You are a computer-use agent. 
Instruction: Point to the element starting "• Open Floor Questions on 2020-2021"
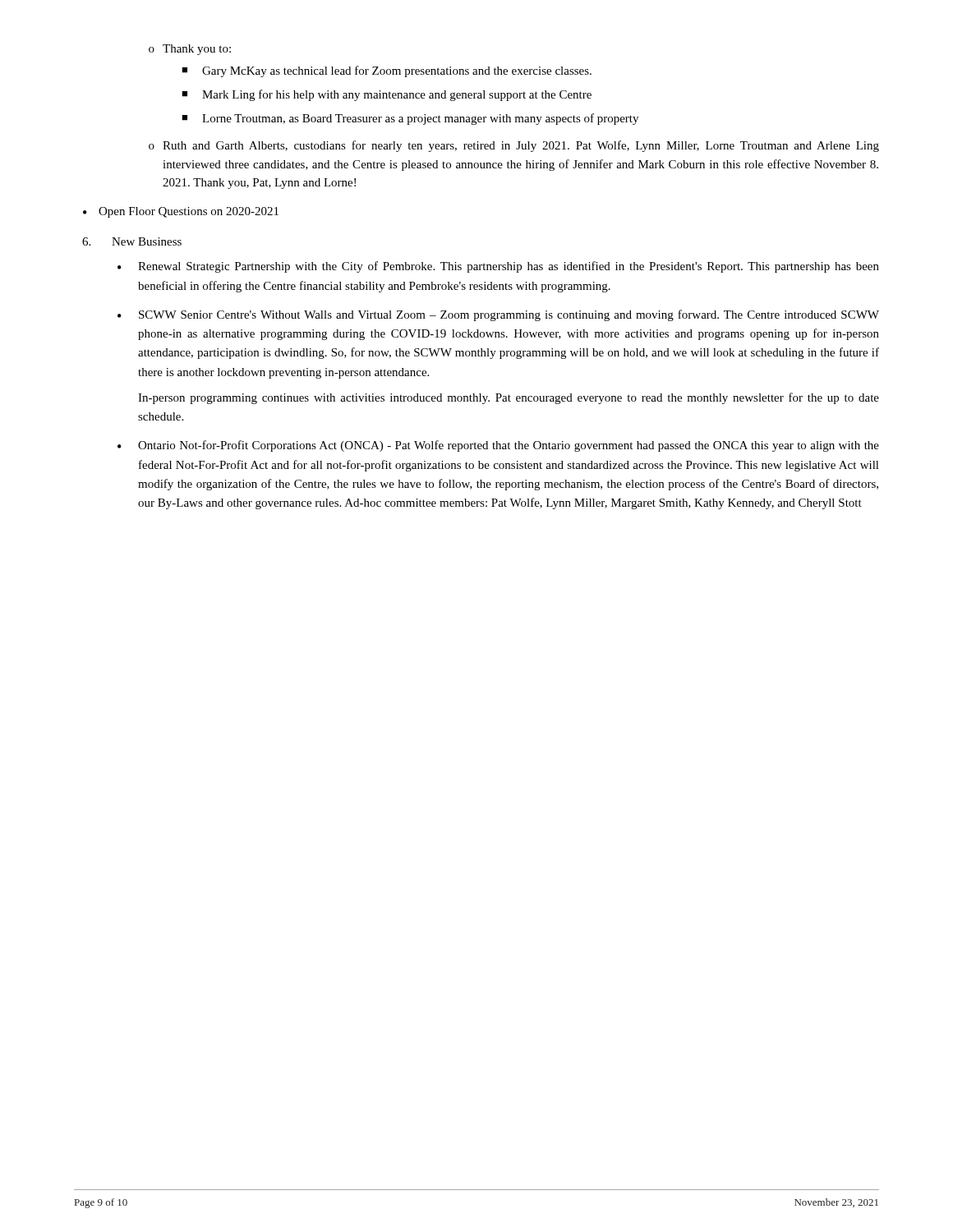181,212
